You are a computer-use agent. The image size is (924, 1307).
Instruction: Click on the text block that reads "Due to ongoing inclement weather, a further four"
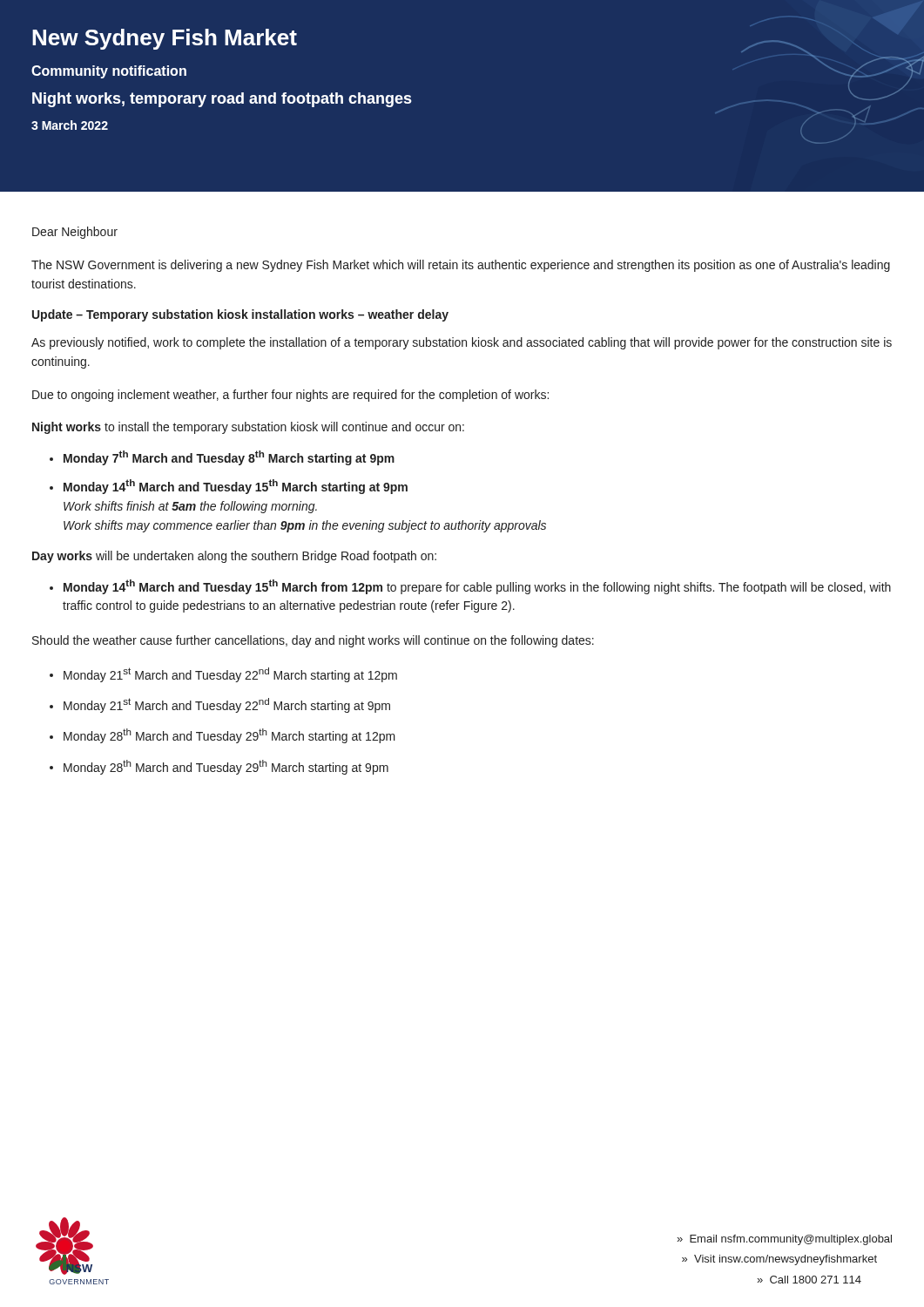pyautogui.click(x=291, y=395)
